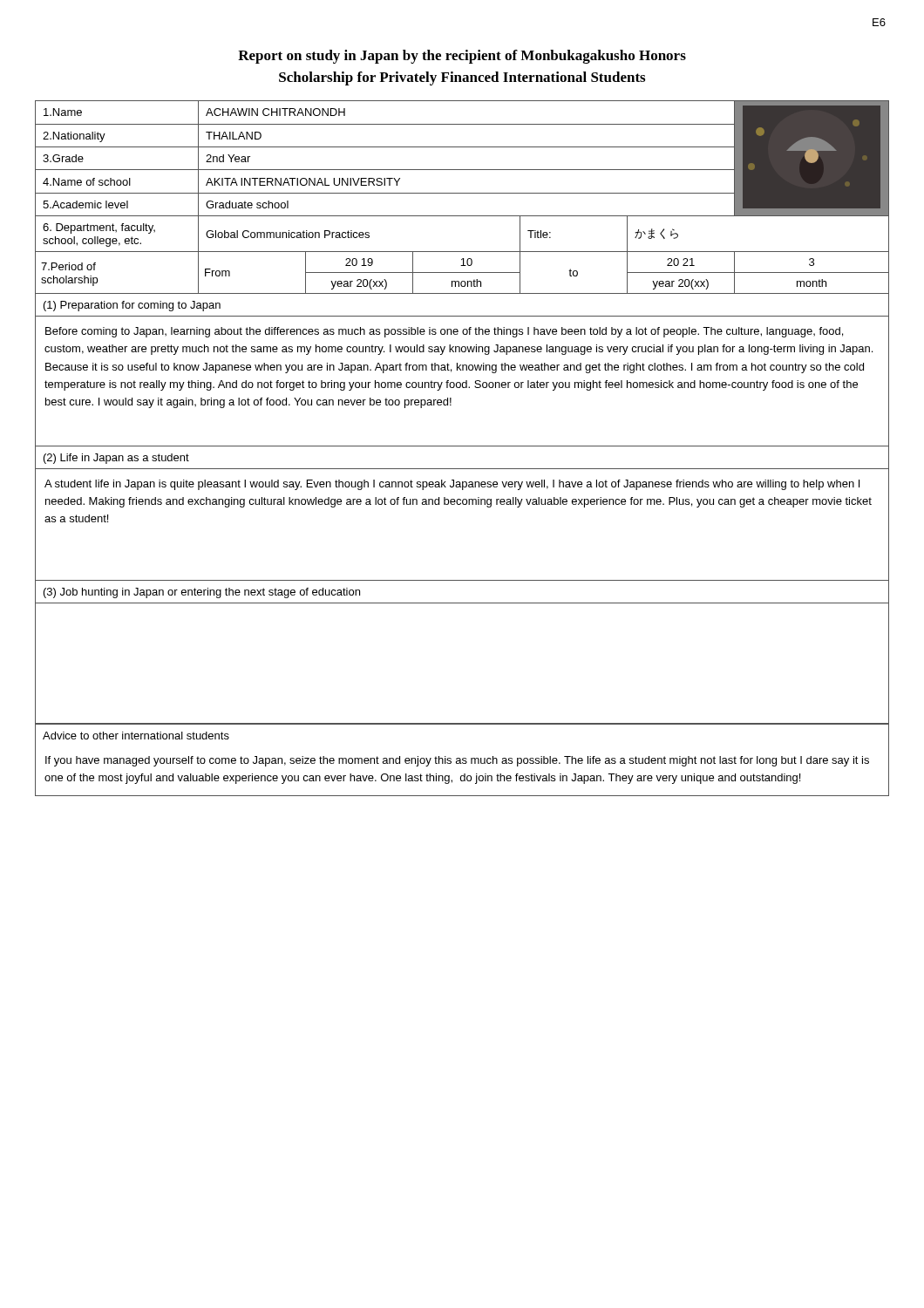Screen dimensions: 1308x924
Task: Click on the passage starting "(3) Job hunting in"
Action: pos(202,592)
